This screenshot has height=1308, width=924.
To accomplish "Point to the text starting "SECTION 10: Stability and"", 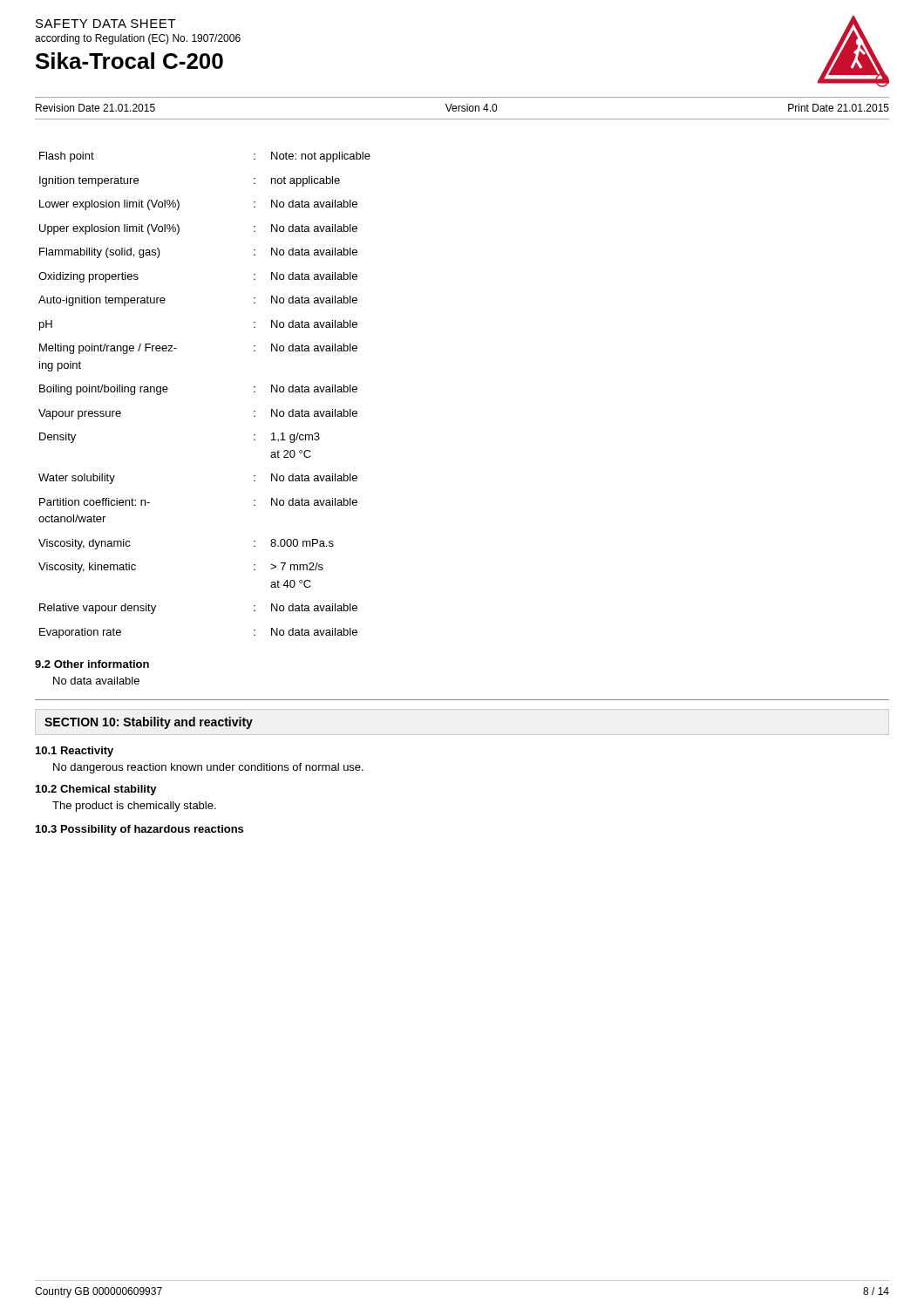I will tap(149, 722).
